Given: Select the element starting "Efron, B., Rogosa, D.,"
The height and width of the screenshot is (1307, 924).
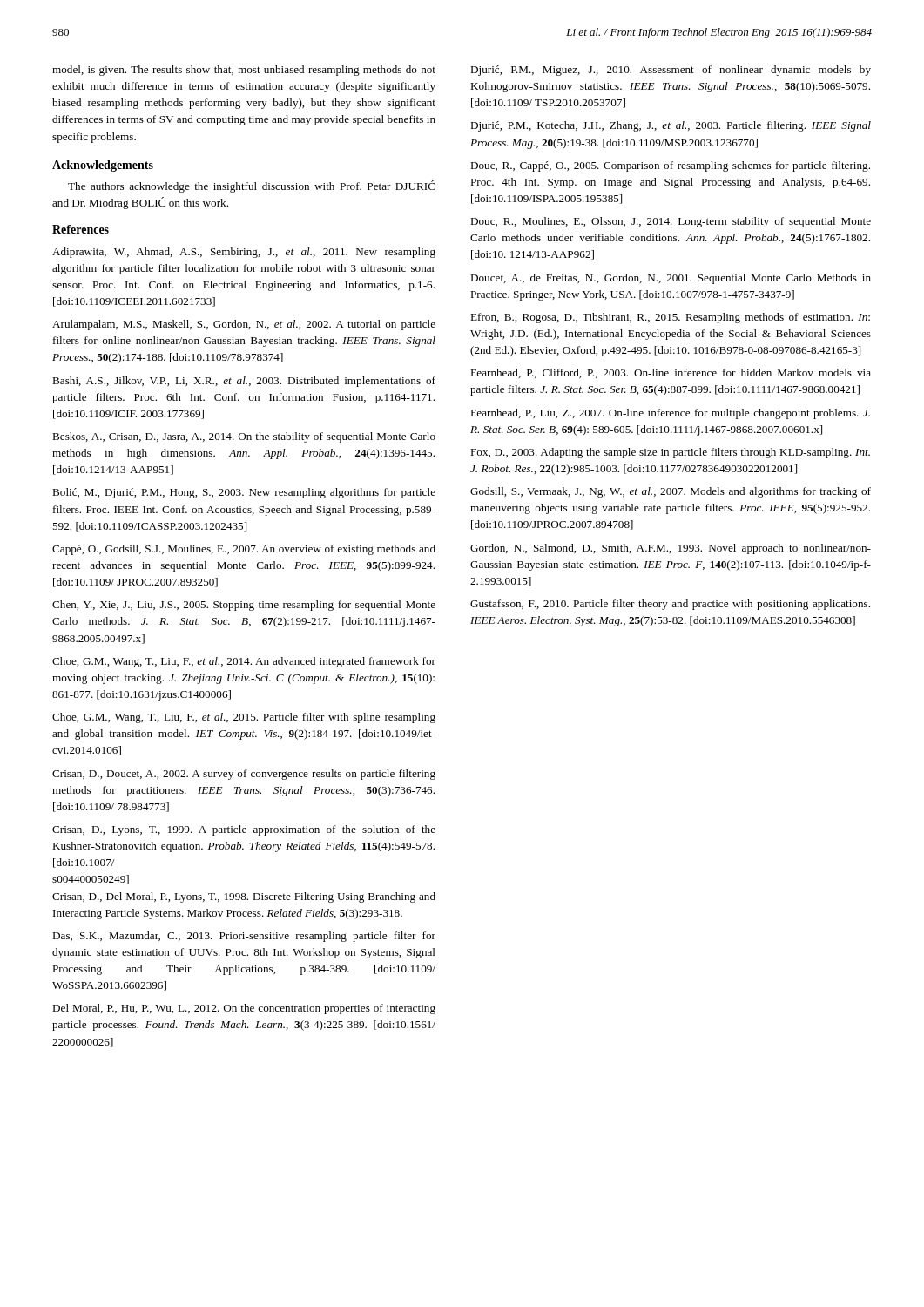Looking at the screenshot, I should pyautogui.click(x=671, y=333).
